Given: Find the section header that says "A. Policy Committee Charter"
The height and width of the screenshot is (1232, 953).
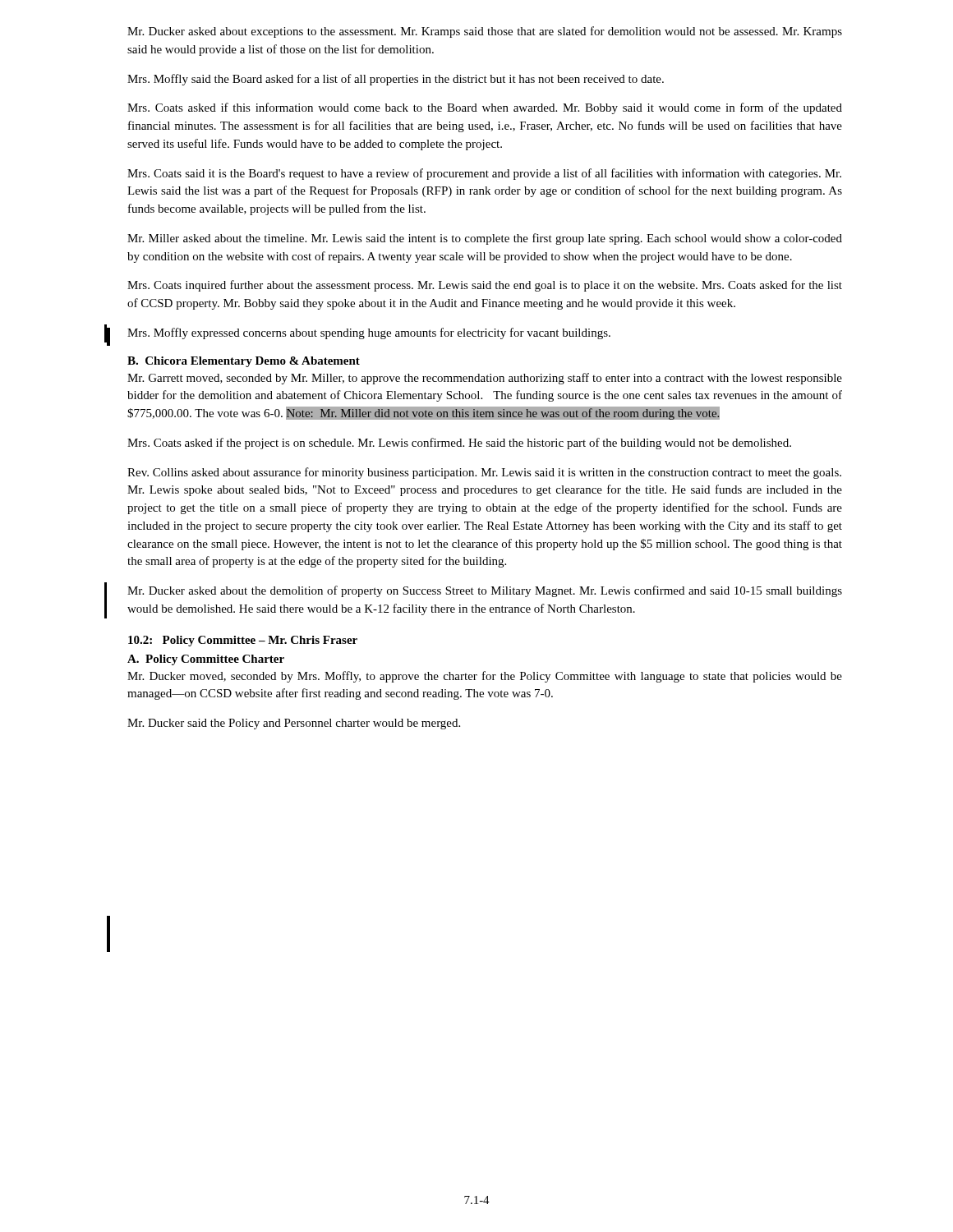Looking at the screenshot, I should (206, 658).
